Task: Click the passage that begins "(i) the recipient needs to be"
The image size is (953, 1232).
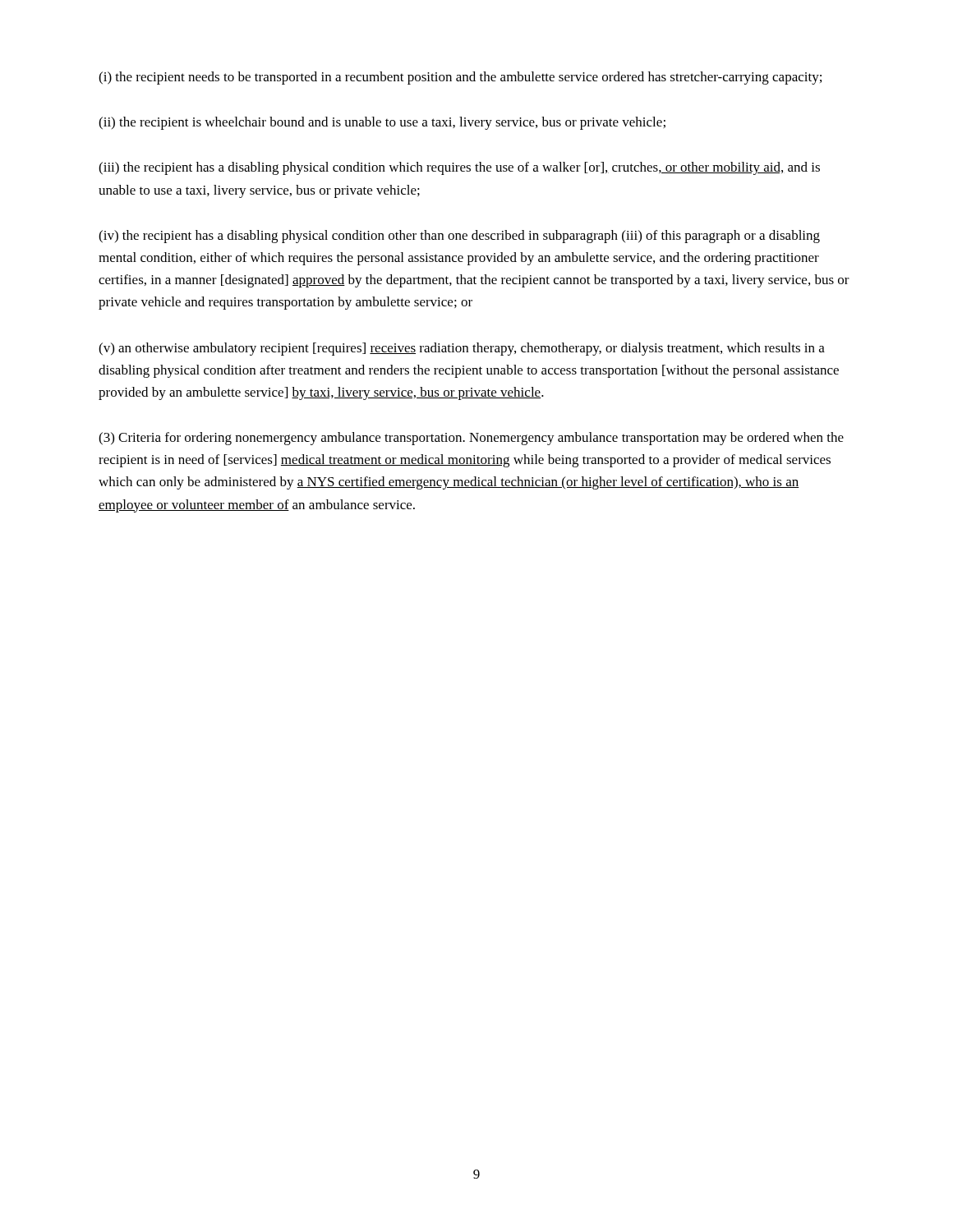Action: point(461,77)
